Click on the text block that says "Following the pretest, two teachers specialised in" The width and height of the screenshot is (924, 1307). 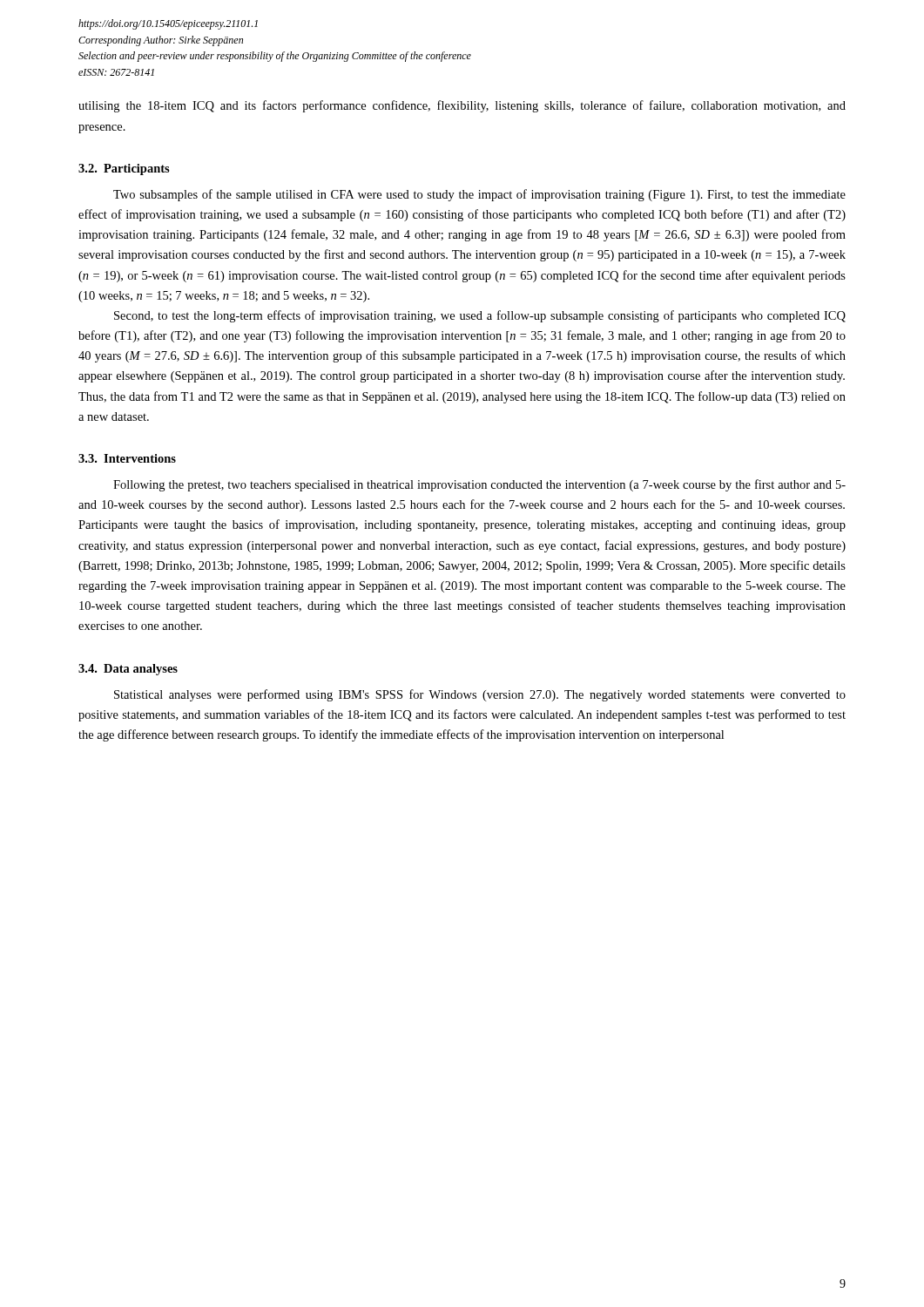[x=462, y=555]
